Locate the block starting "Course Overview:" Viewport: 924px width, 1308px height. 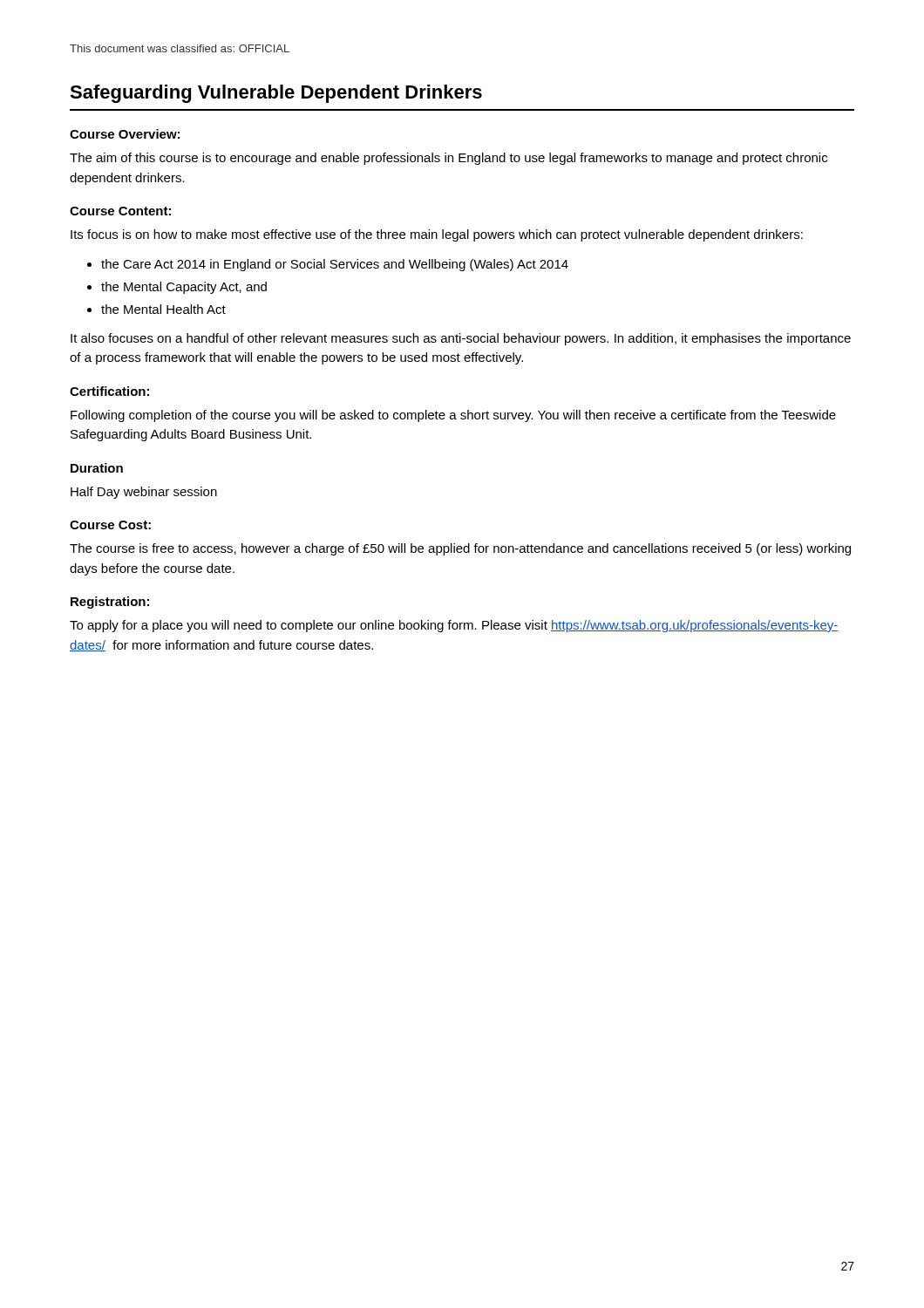[x=125, y=134]
